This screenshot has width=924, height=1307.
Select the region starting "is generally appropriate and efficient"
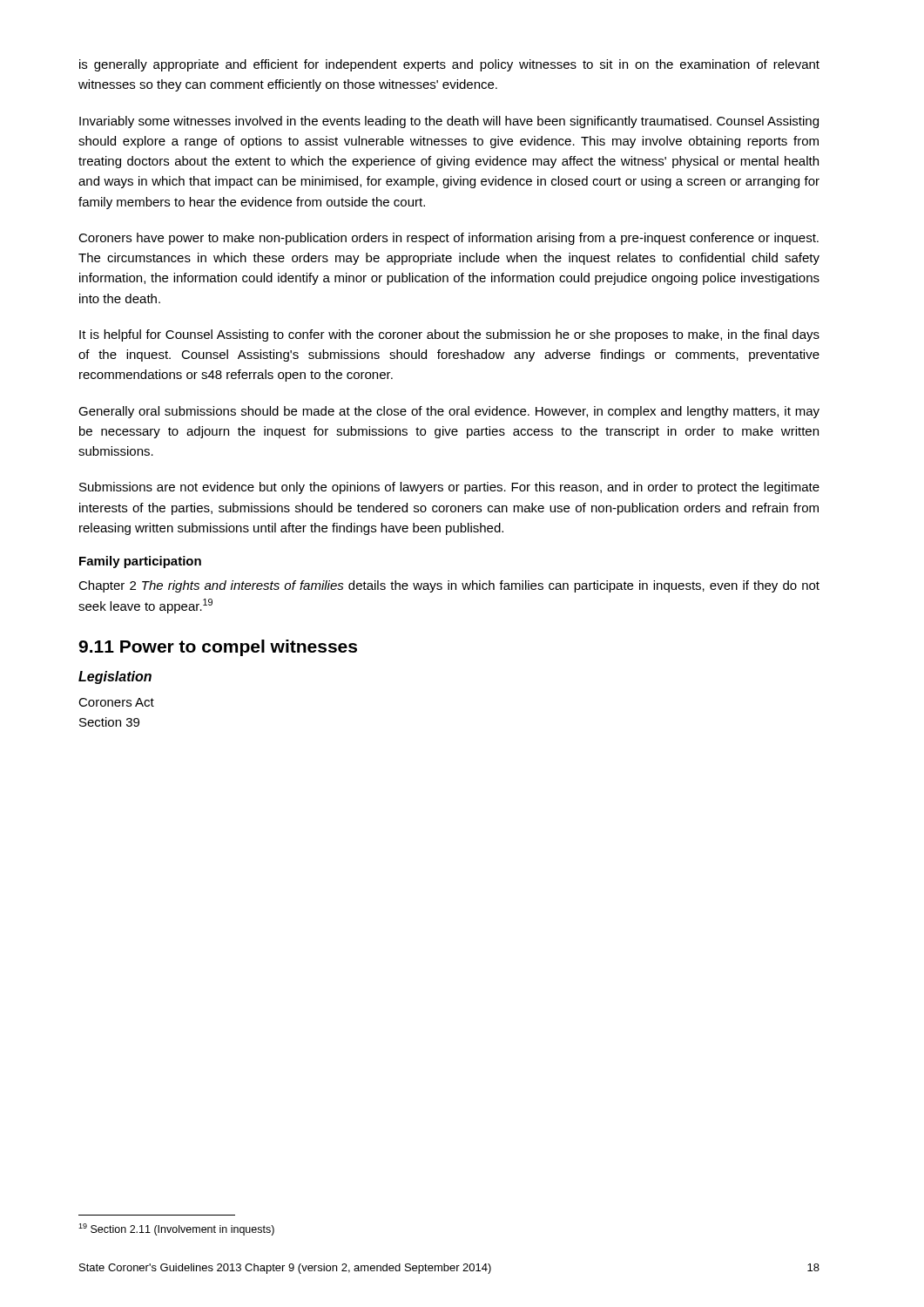(x=449, y=74)
